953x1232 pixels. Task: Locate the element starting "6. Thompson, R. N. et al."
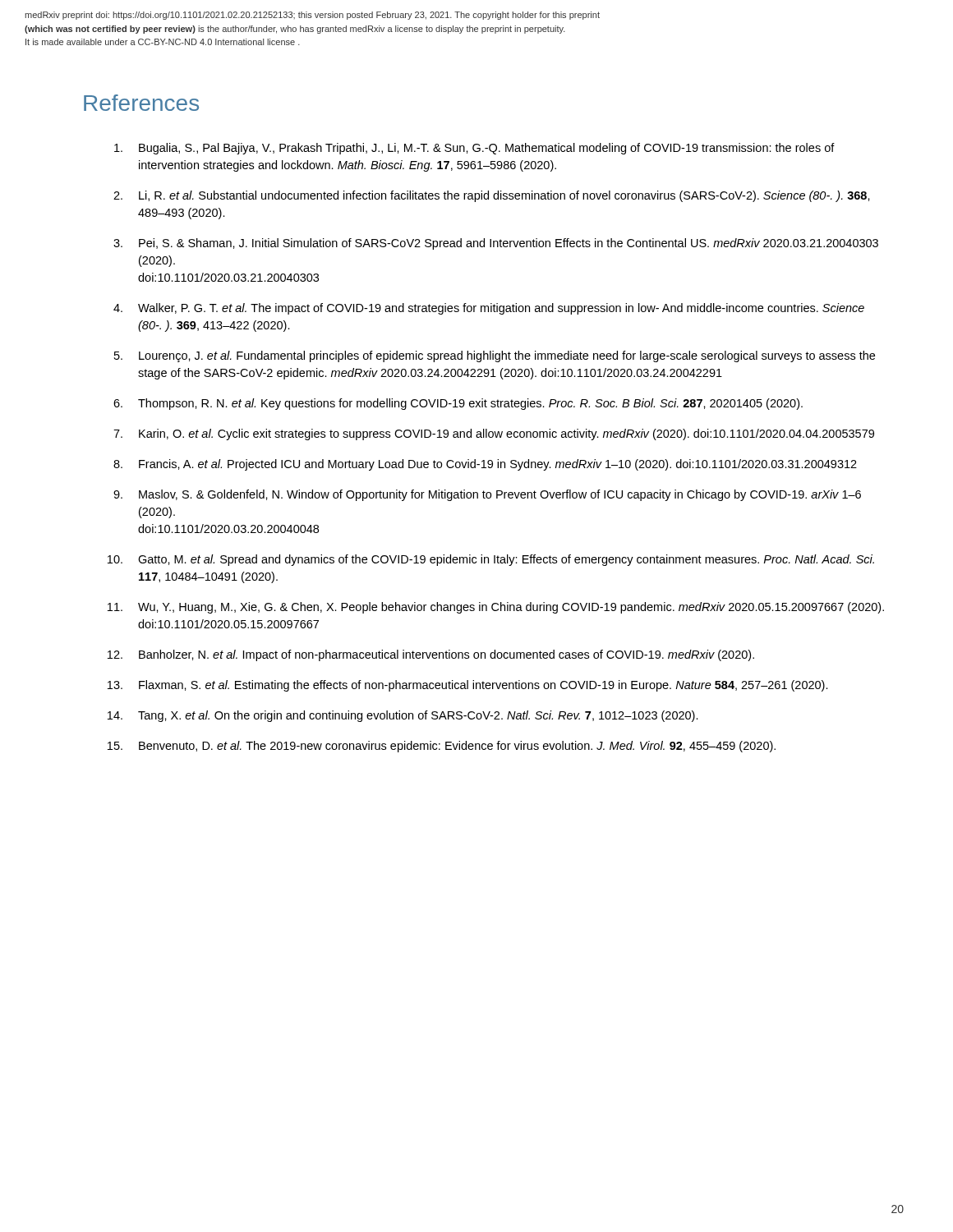[x=485, y=404]
